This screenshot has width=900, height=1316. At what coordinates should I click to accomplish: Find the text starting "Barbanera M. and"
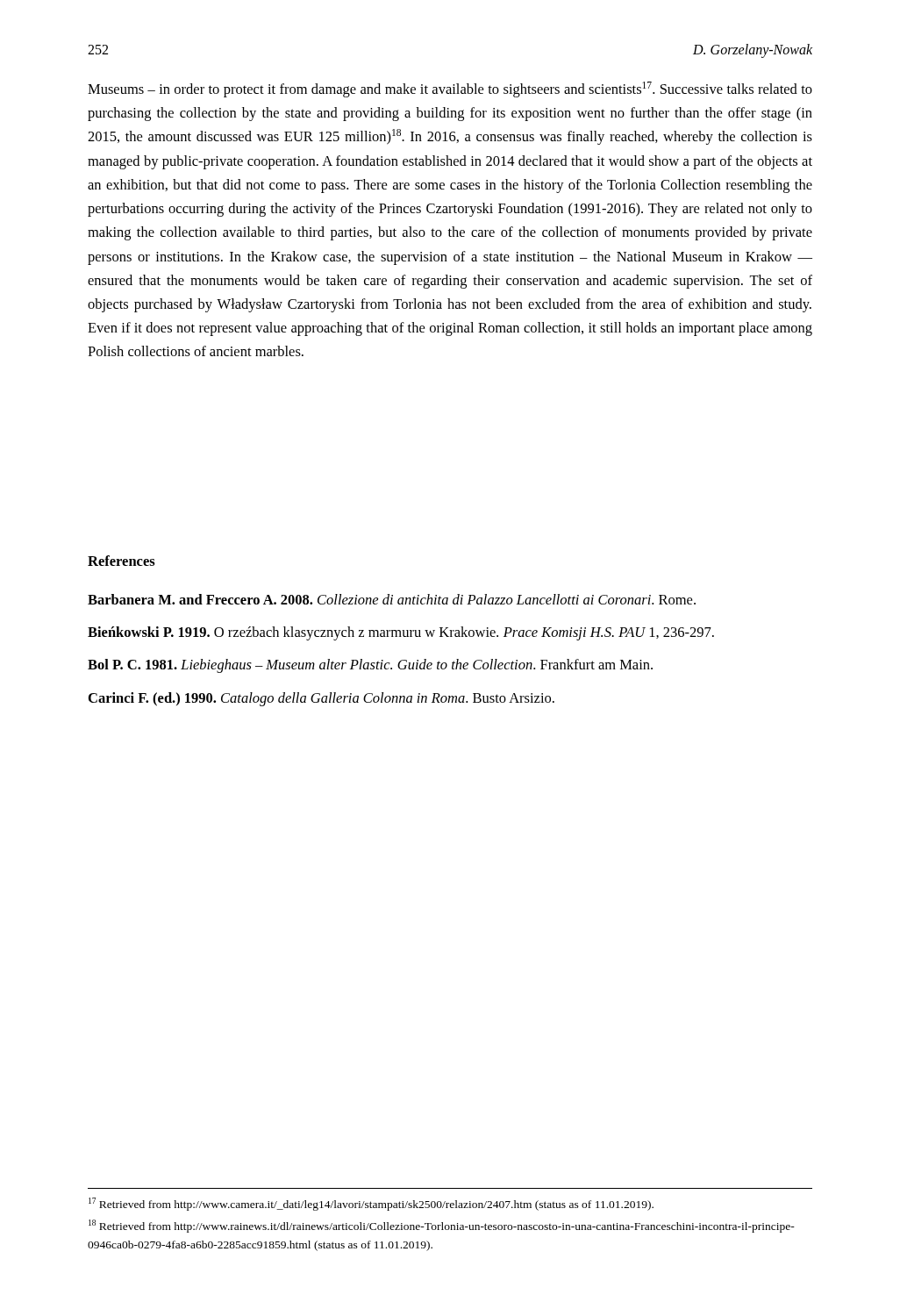tap(392, 600)
